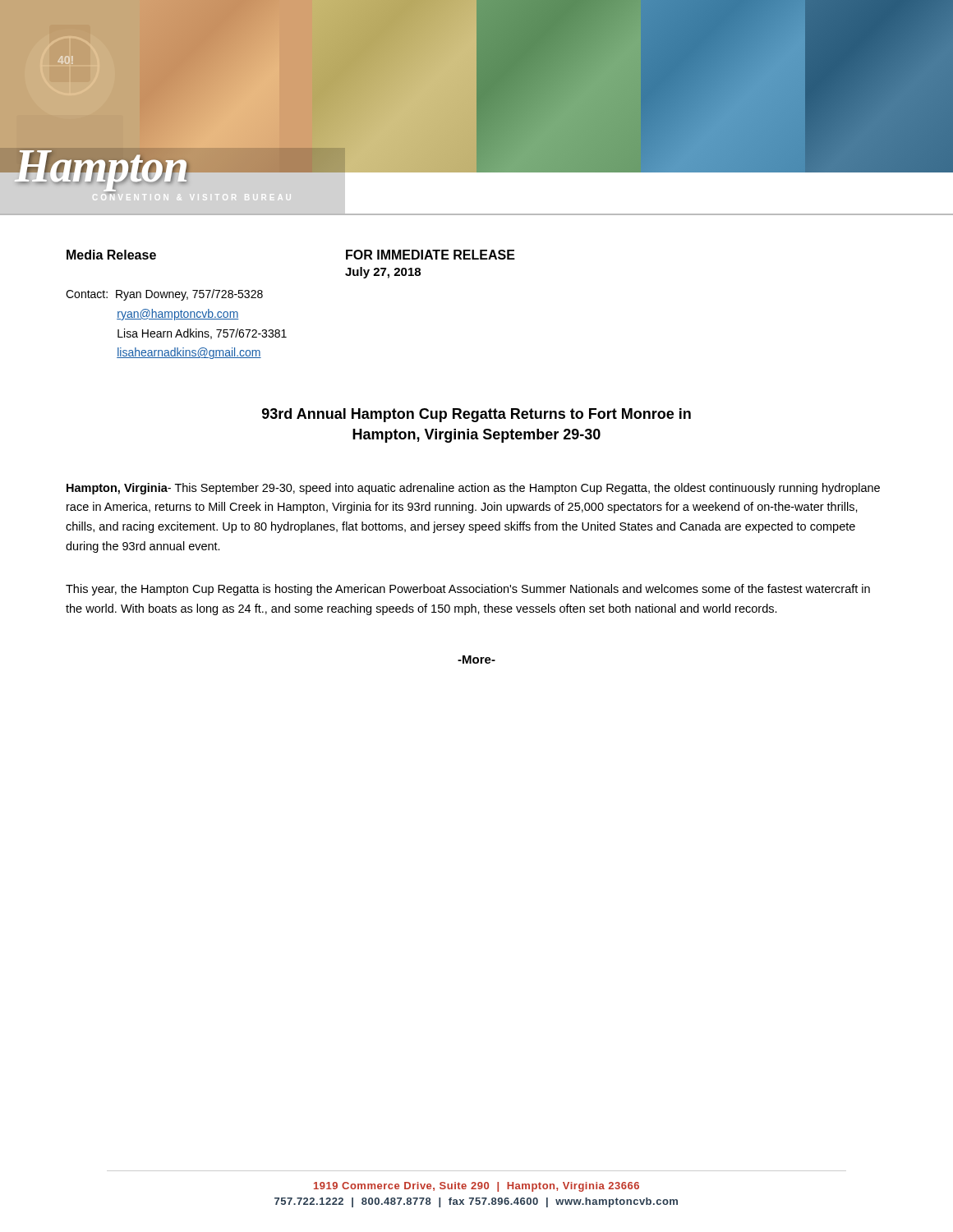The image size is (953, 1232).
Task: Select the text block starting "This year, the"
Action: pyautogui.click(x=468, y=599)
